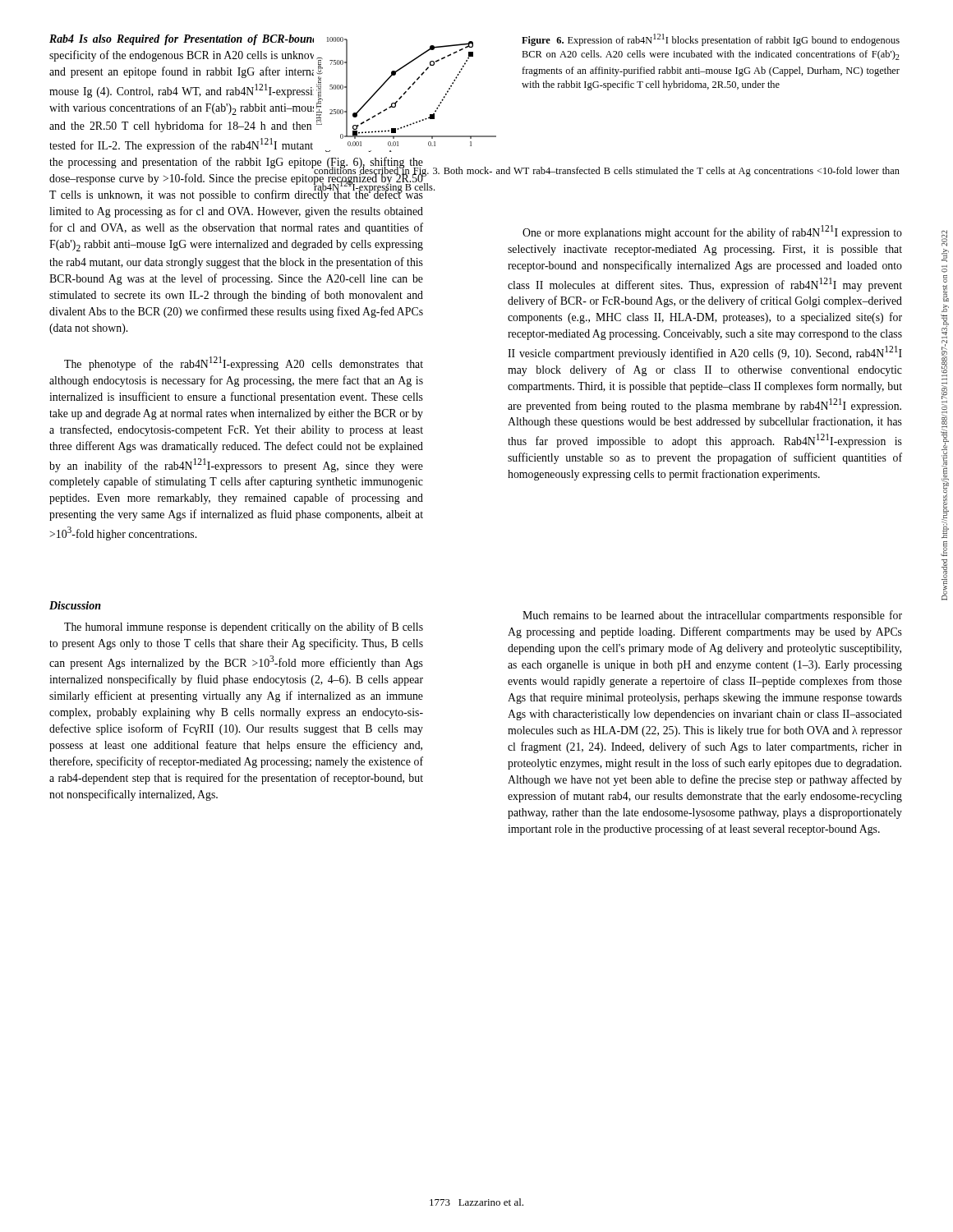Click the caption that begins "conditions described in Fig. 3. Both mock- and"
953x1232 pixels.
pyautogui.click(x=607, y=179)
